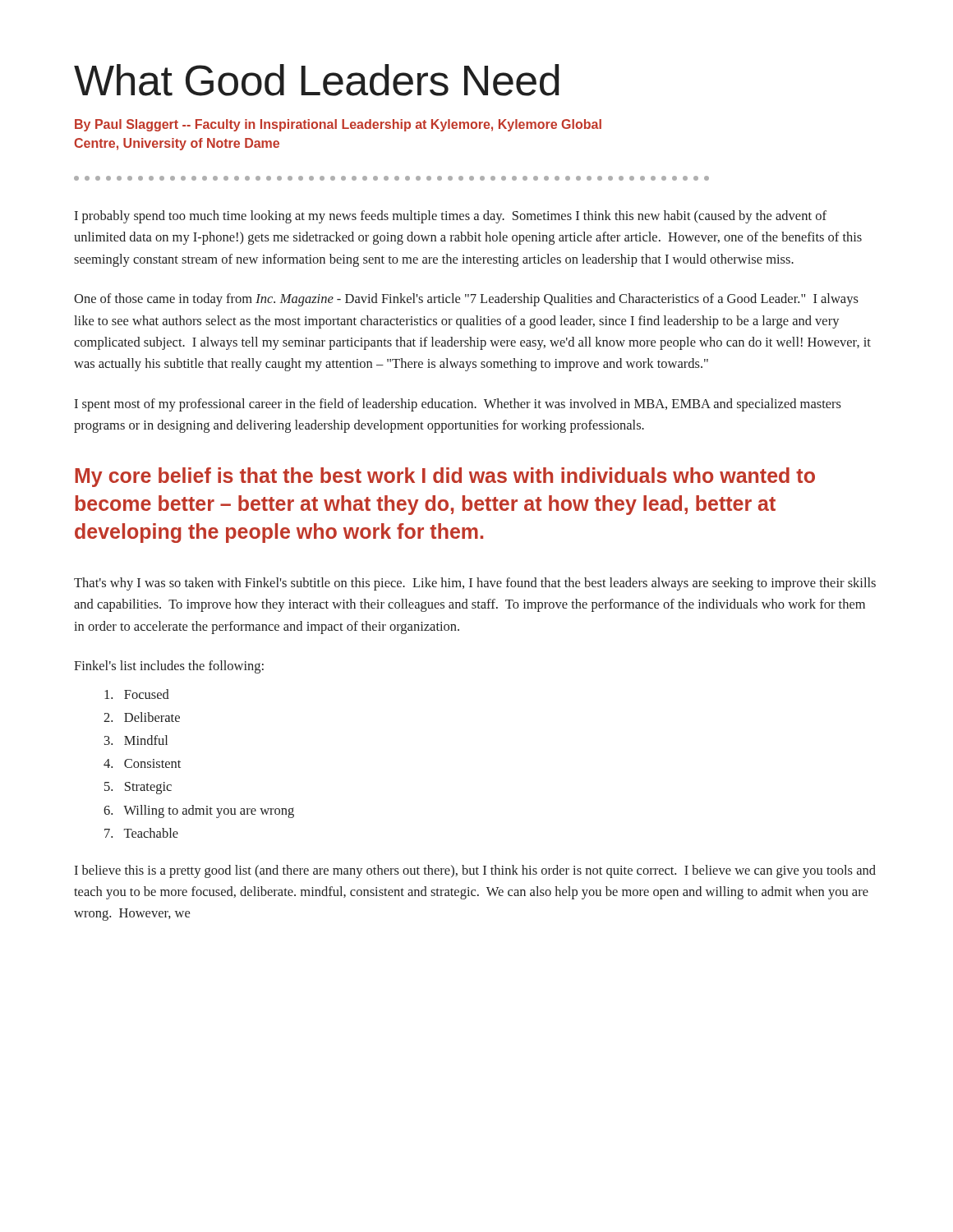Image resolution: width=953 pixels, height=1232 pixels.
Task: Point to "2. Deliberate"
Action: tap(142, 717)
